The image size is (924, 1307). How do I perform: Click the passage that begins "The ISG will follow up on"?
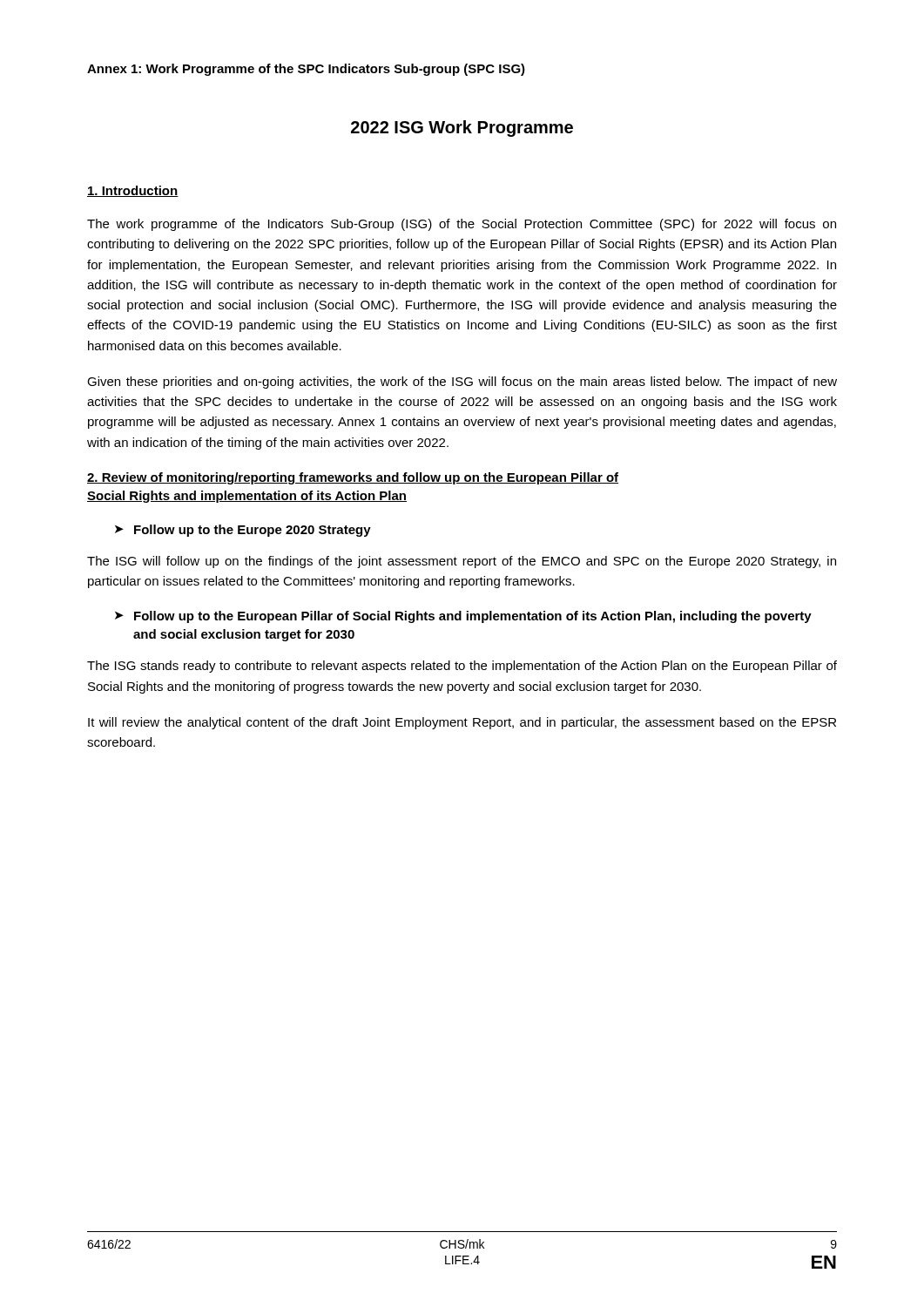(x=462, y=571)
